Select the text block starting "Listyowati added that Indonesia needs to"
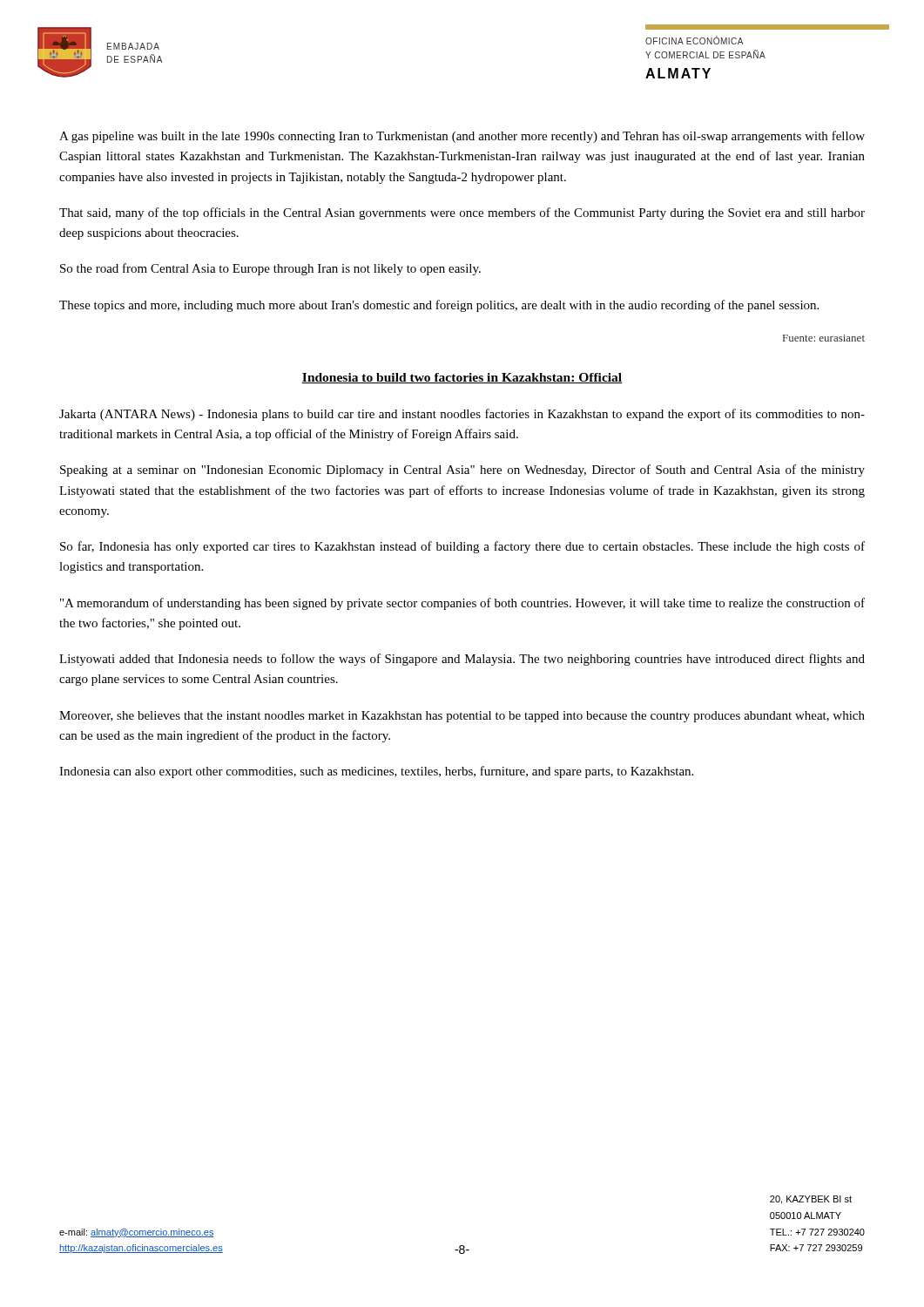The image size is (924, 1307). 462,669
